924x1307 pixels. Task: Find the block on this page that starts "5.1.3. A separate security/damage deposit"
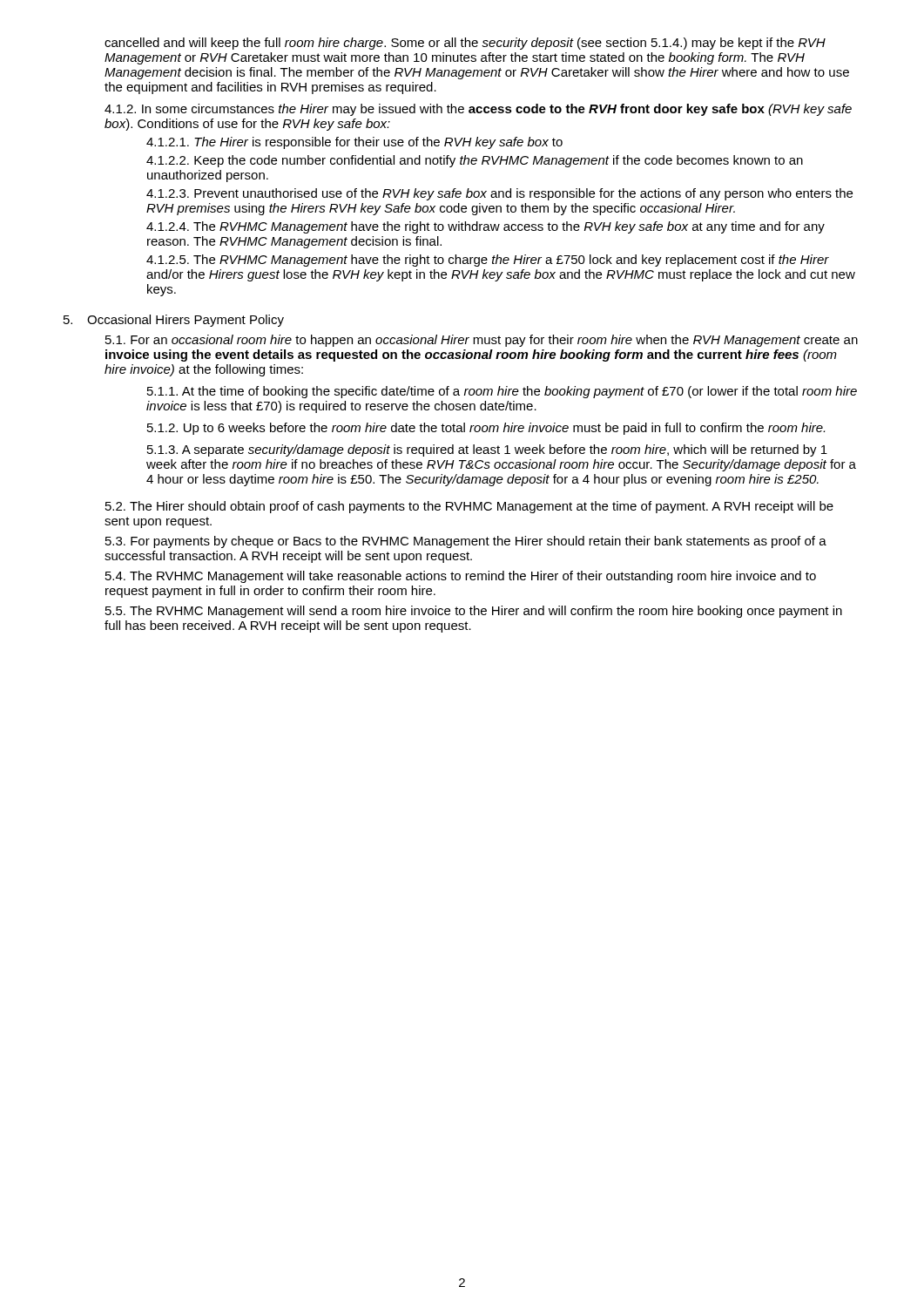[x=501, y=464]
